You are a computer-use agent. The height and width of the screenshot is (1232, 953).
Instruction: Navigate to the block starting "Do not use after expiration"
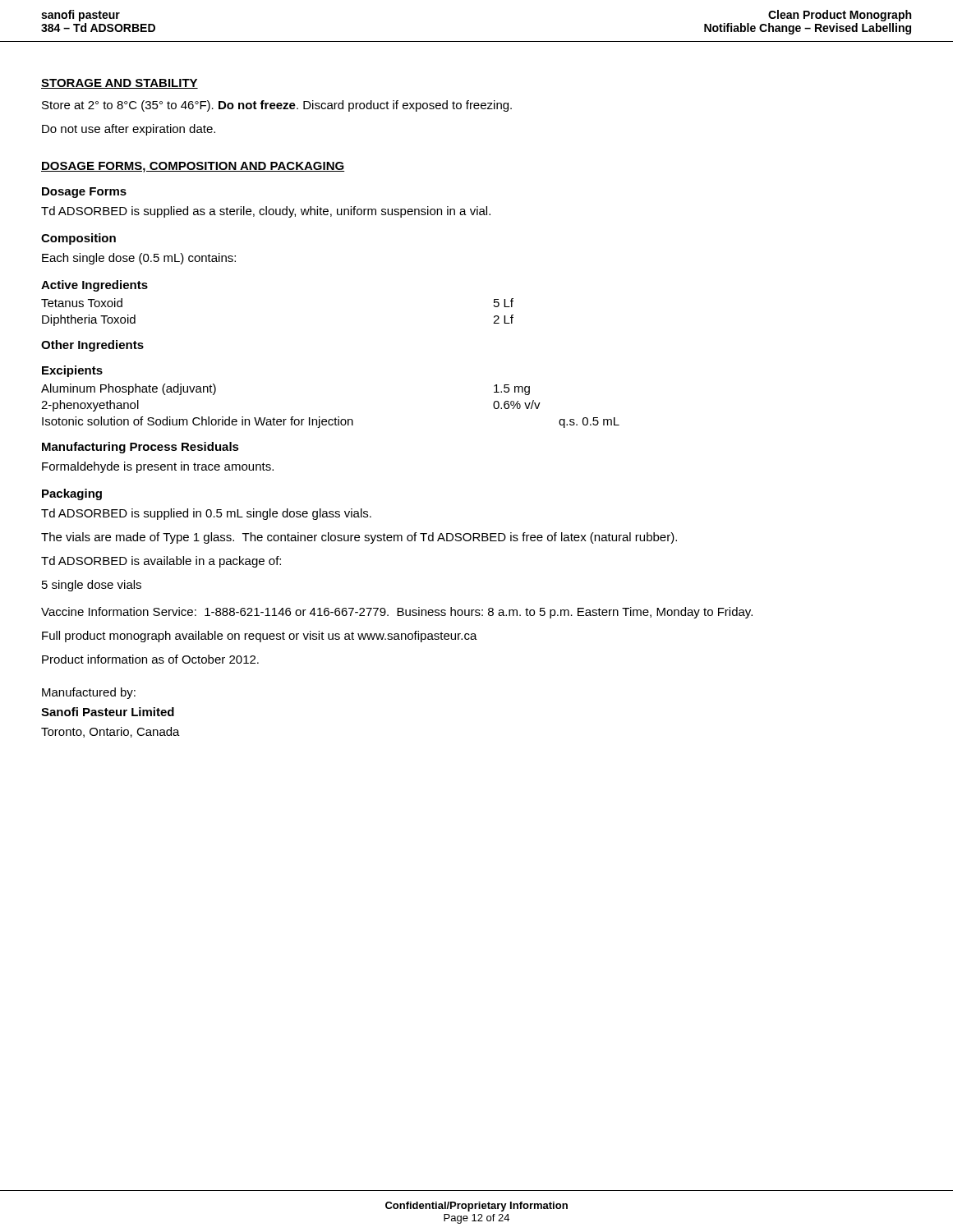(x=129, y=129)
